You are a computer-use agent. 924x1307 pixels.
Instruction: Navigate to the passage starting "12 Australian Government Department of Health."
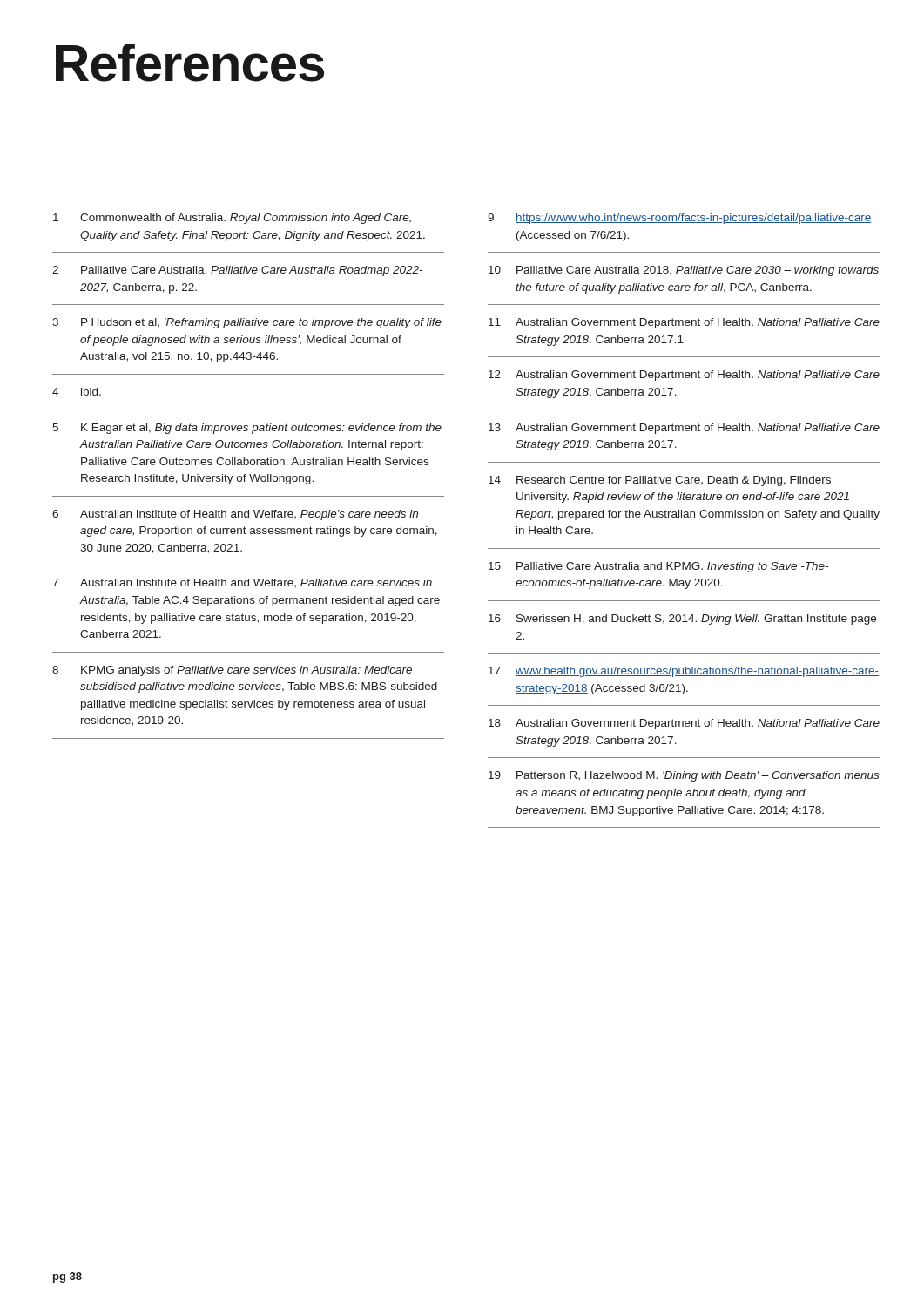tap(684, 383)
